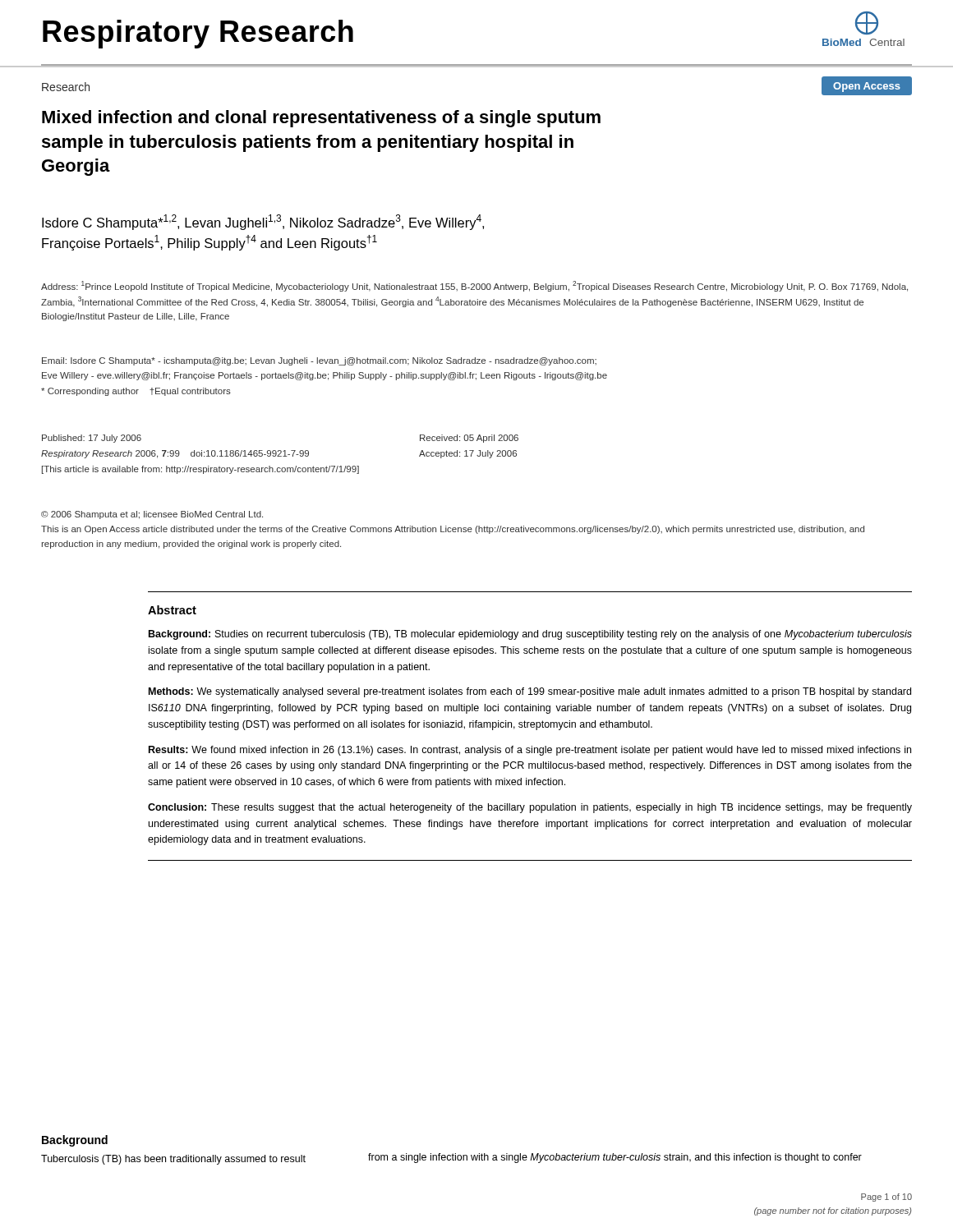Viewport: 953px width, 1232px height.
Task: Find the block starting "Abstract Background: Studies on"
Action: (530, 726)
